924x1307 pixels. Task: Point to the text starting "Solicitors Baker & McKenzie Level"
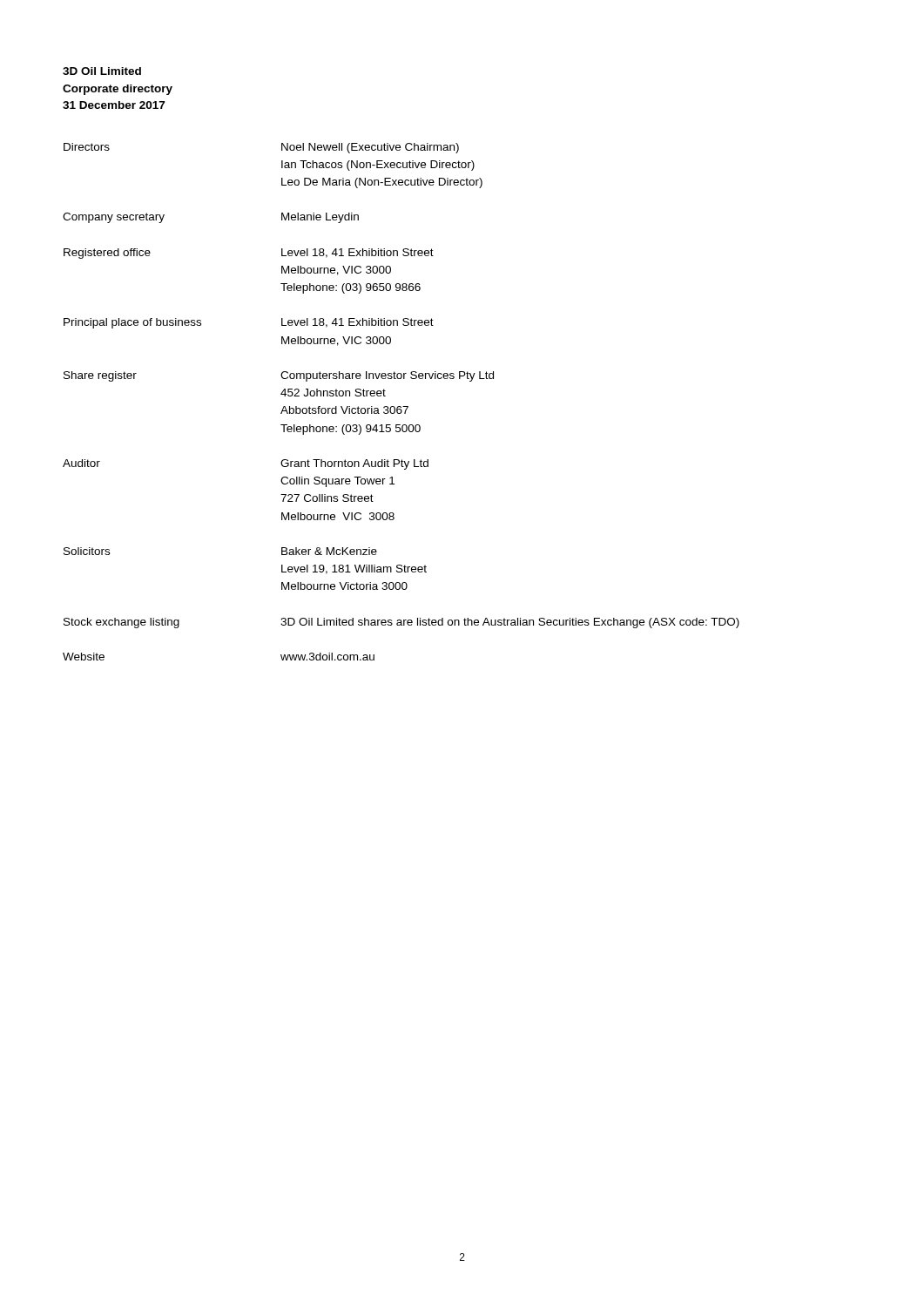pyautogui.click(x=84, y=551)
